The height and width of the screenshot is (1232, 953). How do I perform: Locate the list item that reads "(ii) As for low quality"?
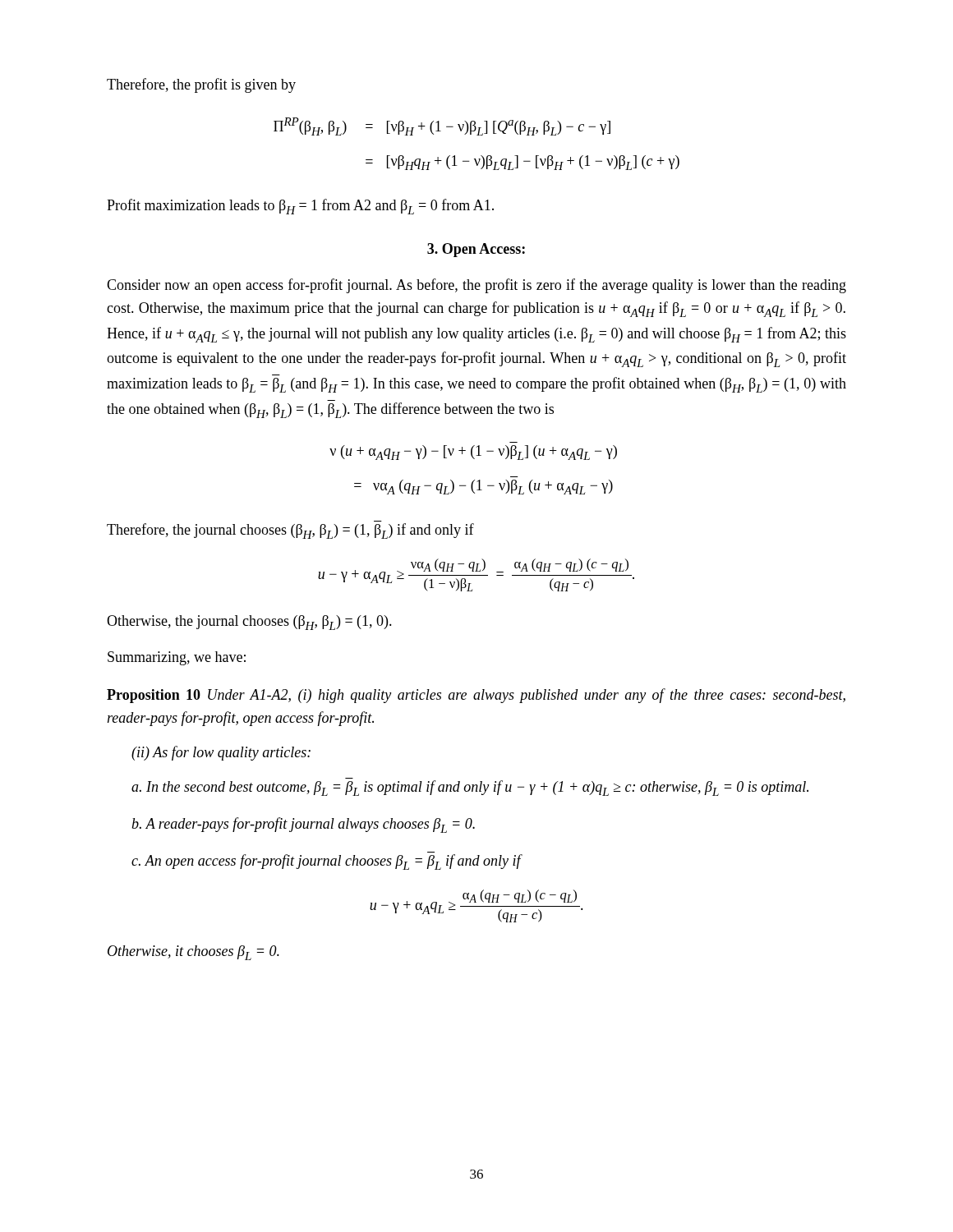[221, 753]
